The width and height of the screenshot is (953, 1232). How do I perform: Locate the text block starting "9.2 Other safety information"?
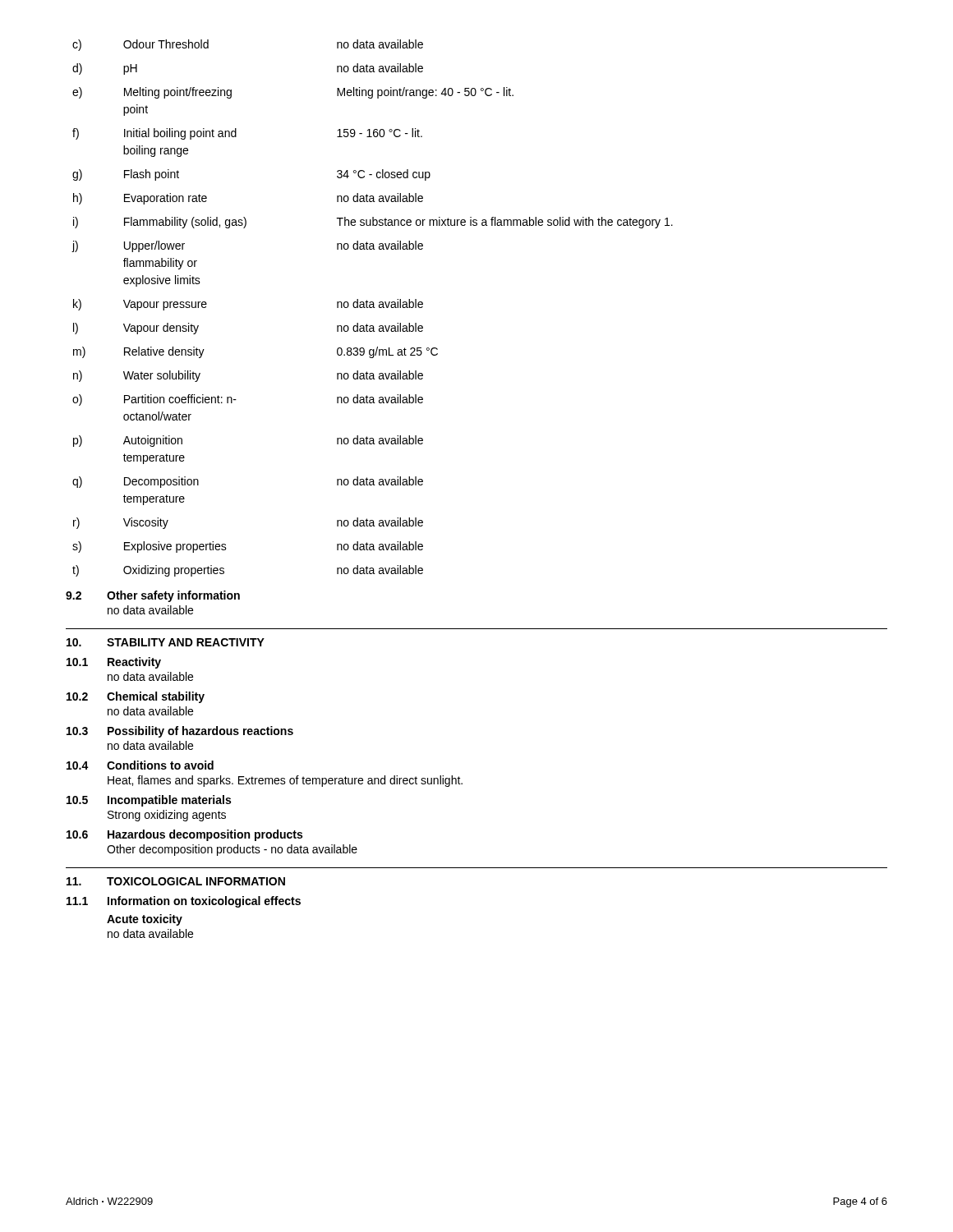(x=153, y=595)
